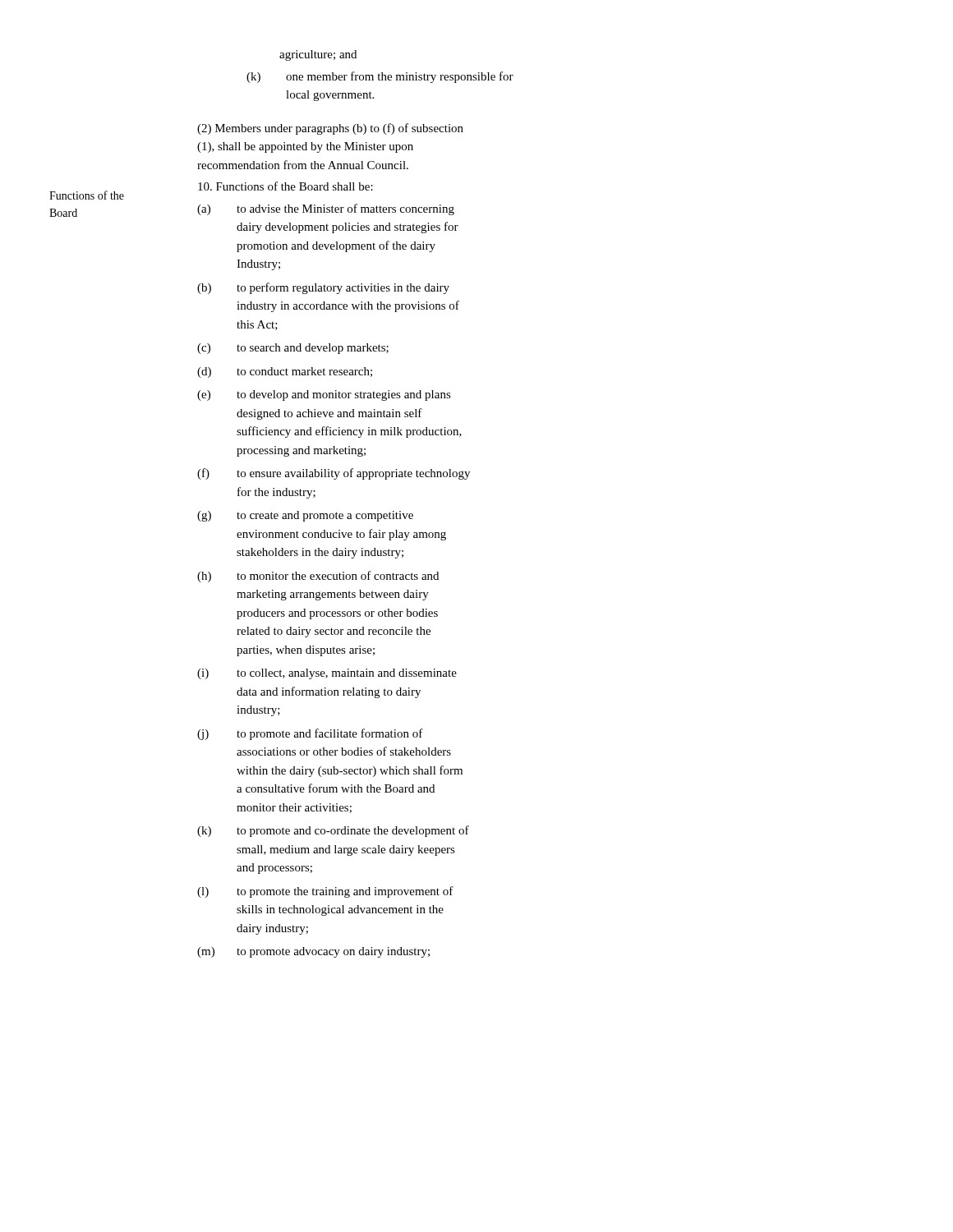
Task: Find the list item with the text "(h) to monitor the execution of contracts"
Action: coord(318,577)
